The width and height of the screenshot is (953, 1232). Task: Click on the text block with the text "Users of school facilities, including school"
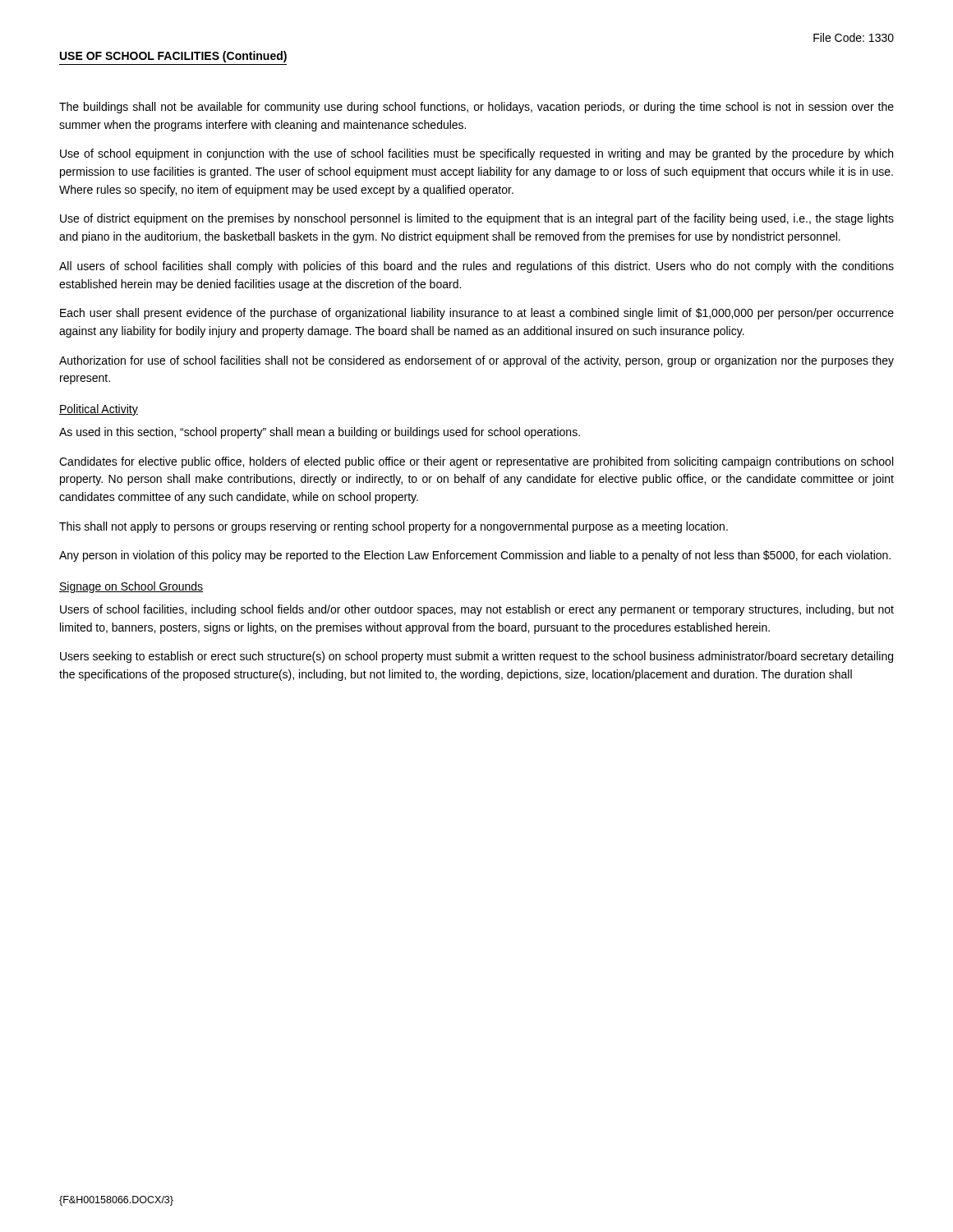coord(476,618)
